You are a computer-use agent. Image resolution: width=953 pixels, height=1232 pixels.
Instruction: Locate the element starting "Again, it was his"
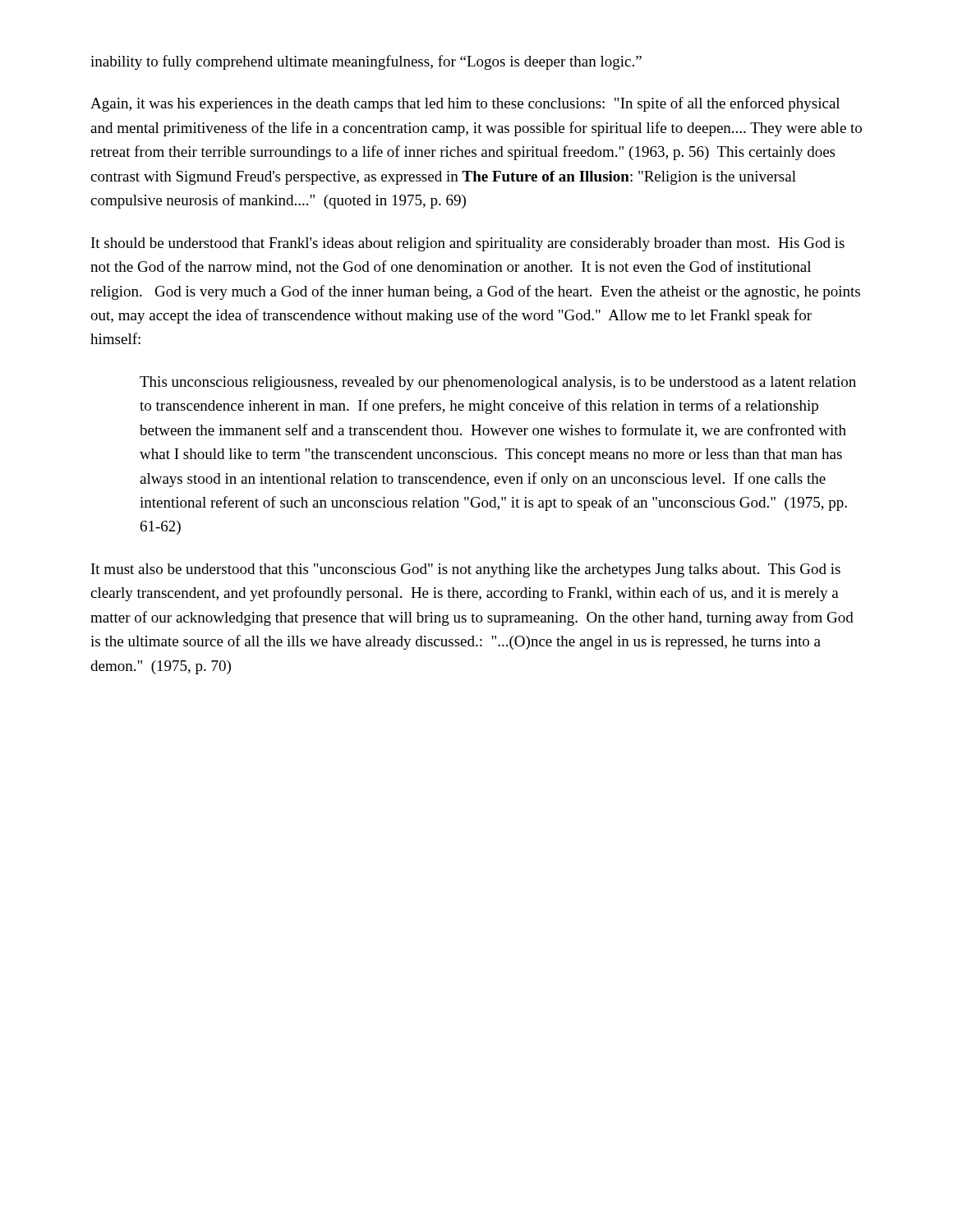click(x=476, y=152)
